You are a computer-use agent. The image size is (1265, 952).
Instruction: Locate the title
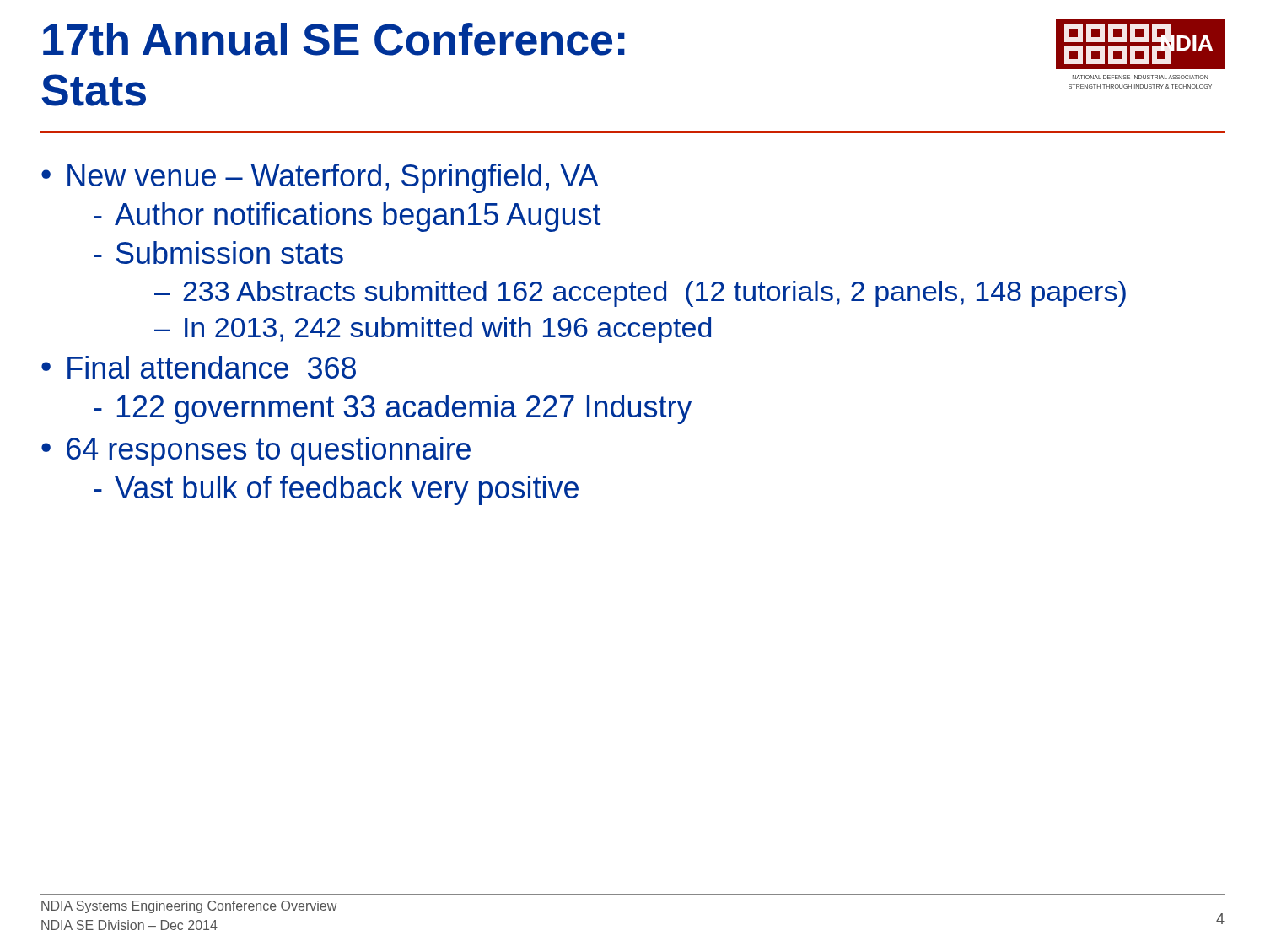click(543, 66)
